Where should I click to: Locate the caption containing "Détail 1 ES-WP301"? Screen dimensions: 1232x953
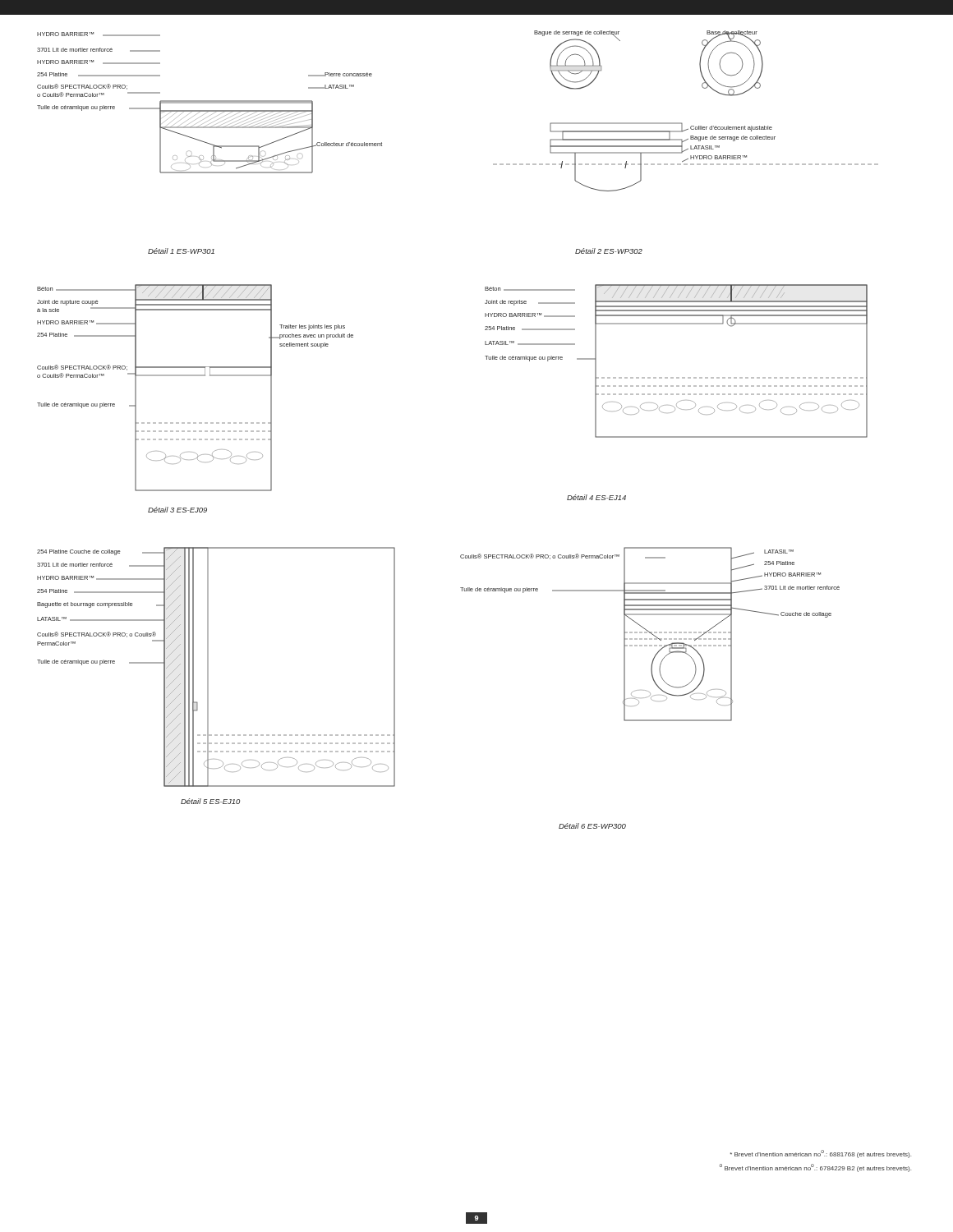point(181,251)
